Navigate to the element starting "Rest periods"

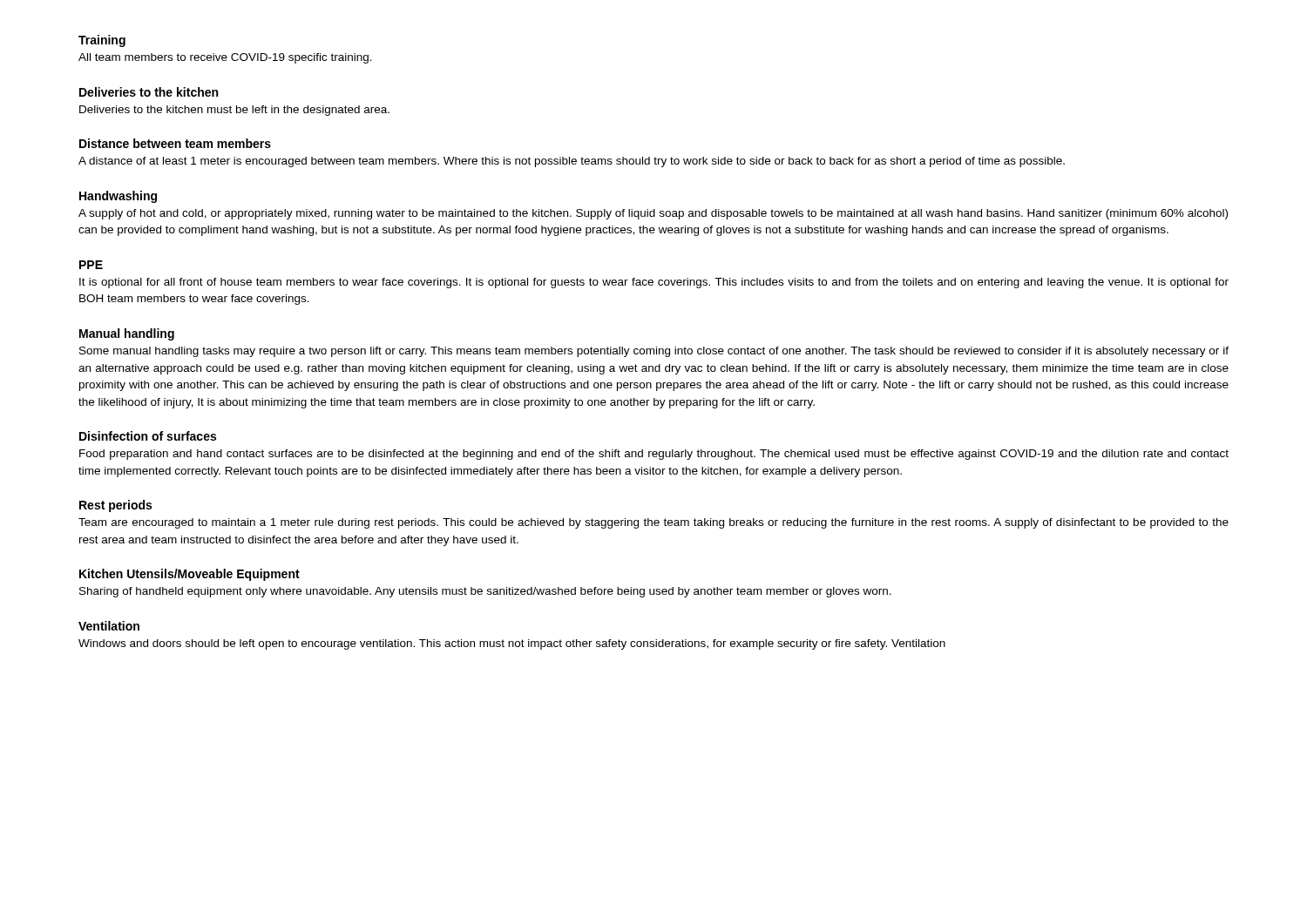click(115, 505)
